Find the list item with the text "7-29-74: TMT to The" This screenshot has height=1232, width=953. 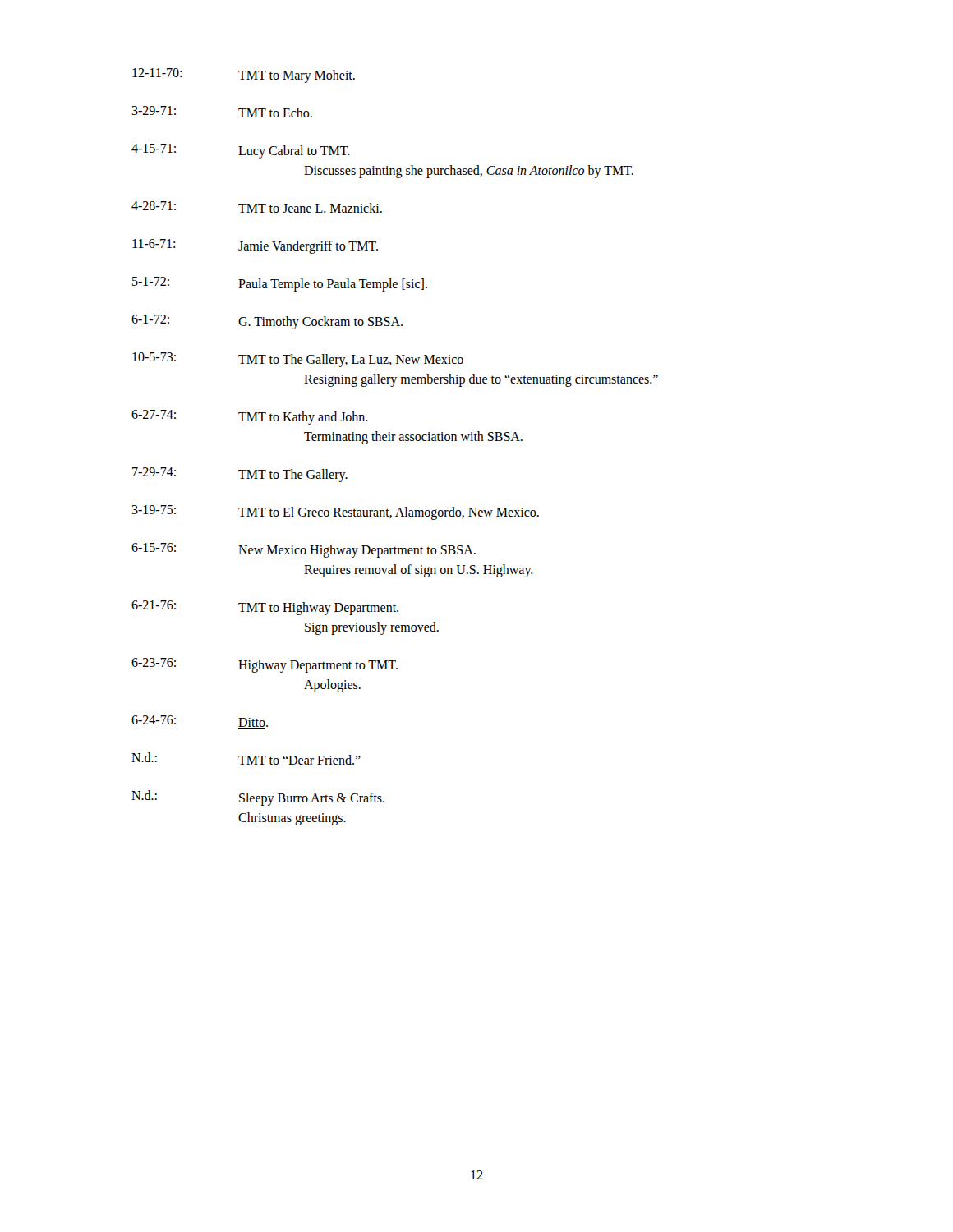[x=240, y=475]
